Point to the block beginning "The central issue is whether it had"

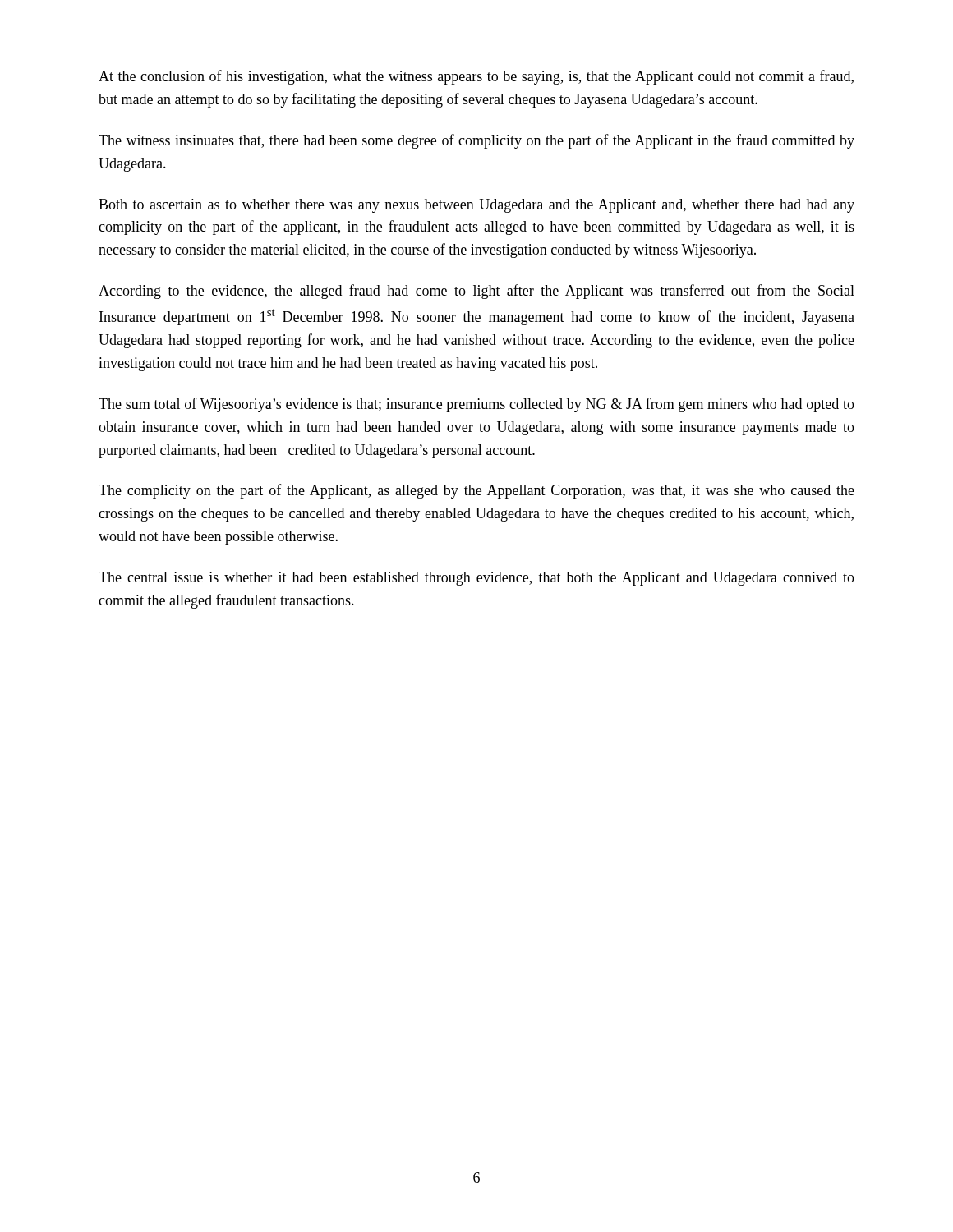pos(476,589)
